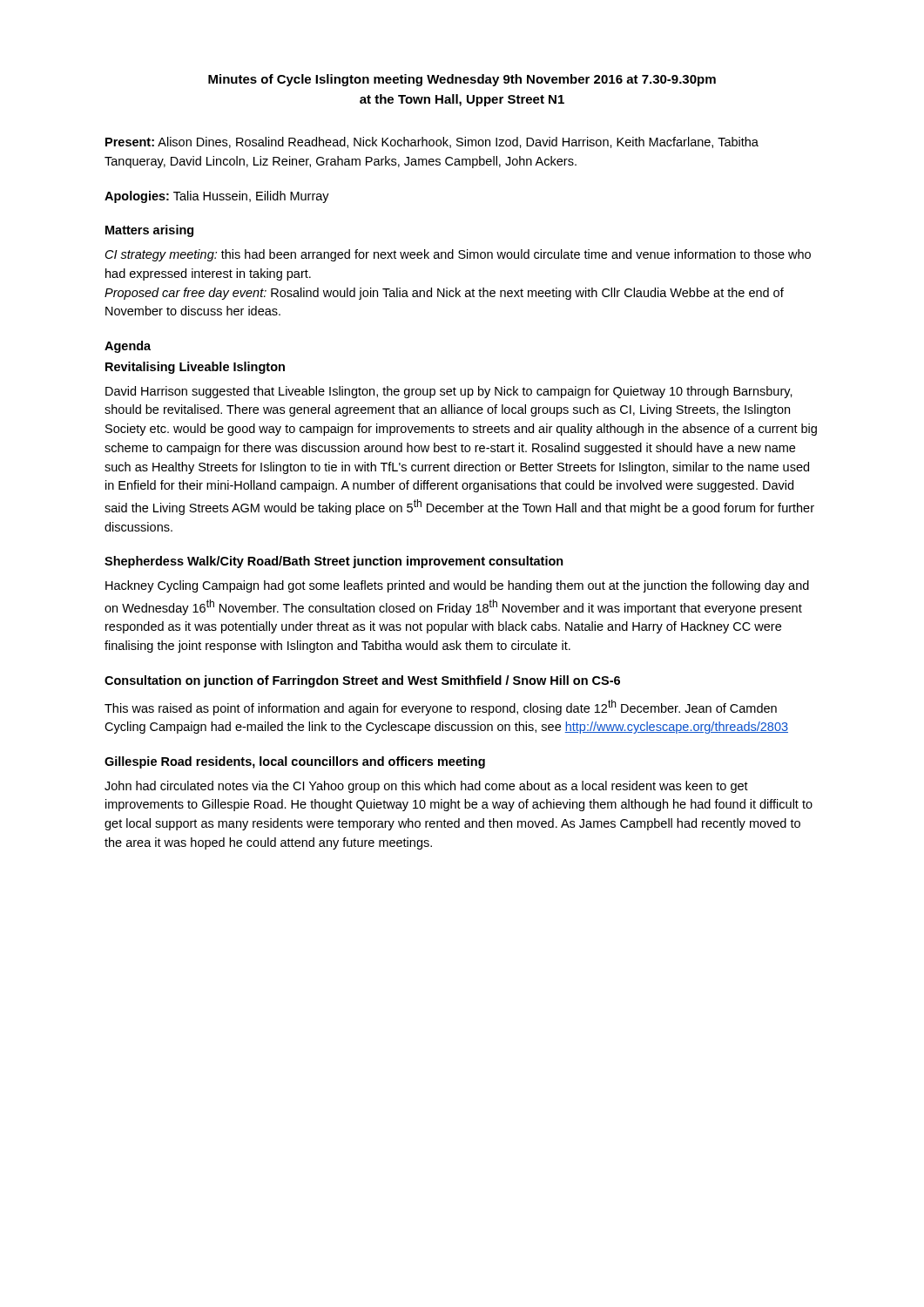Viewport: 924px width, 1307px height.
Task: Find the title on this page that starts "Minutes of Cycle Islington meeting Wednesday 9th November"
Action: pos(462,89)
